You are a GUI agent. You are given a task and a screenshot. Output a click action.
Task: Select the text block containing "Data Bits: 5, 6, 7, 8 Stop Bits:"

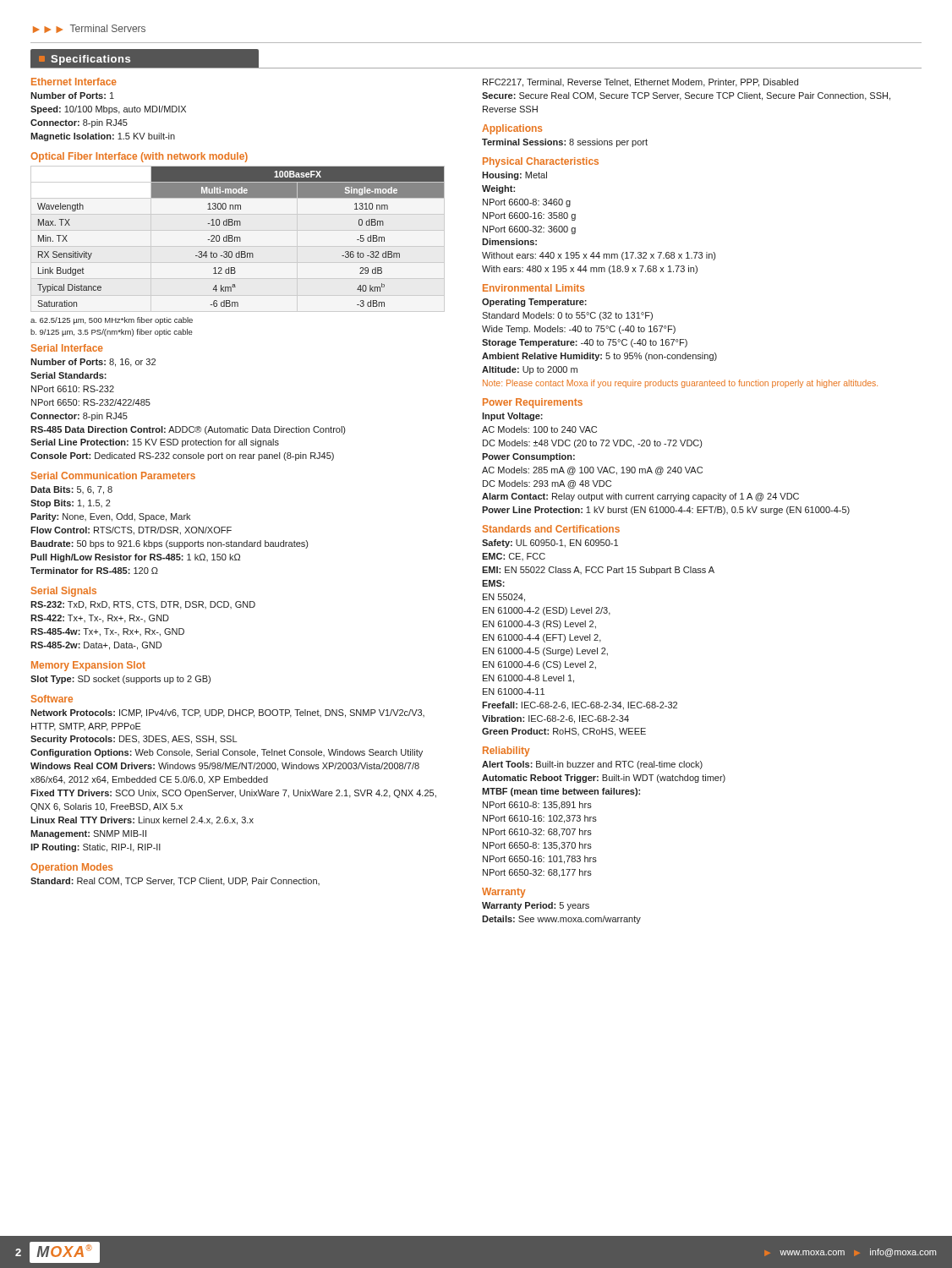(170, 530)
